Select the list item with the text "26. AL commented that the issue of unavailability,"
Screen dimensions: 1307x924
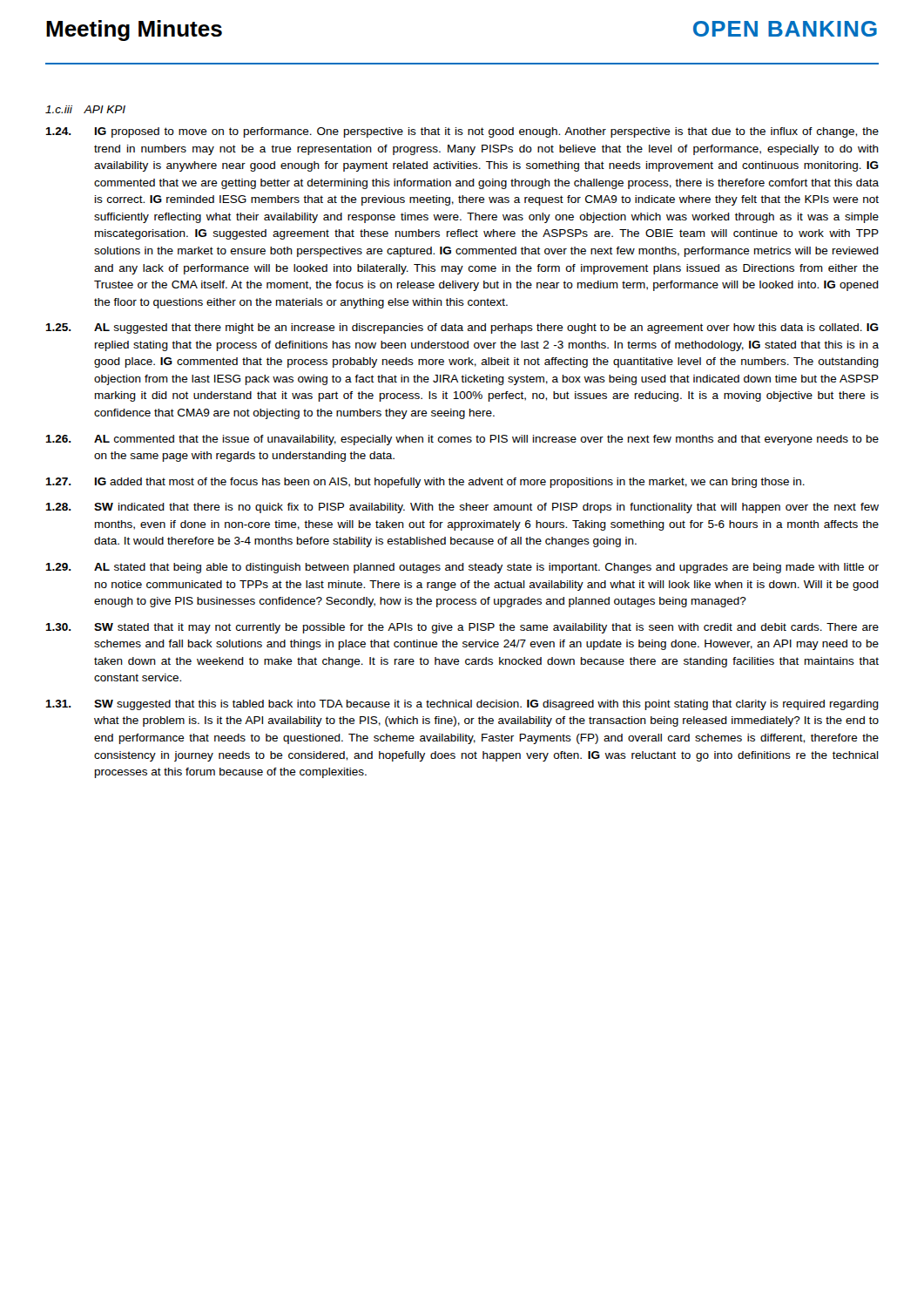(x=462, y=447)
